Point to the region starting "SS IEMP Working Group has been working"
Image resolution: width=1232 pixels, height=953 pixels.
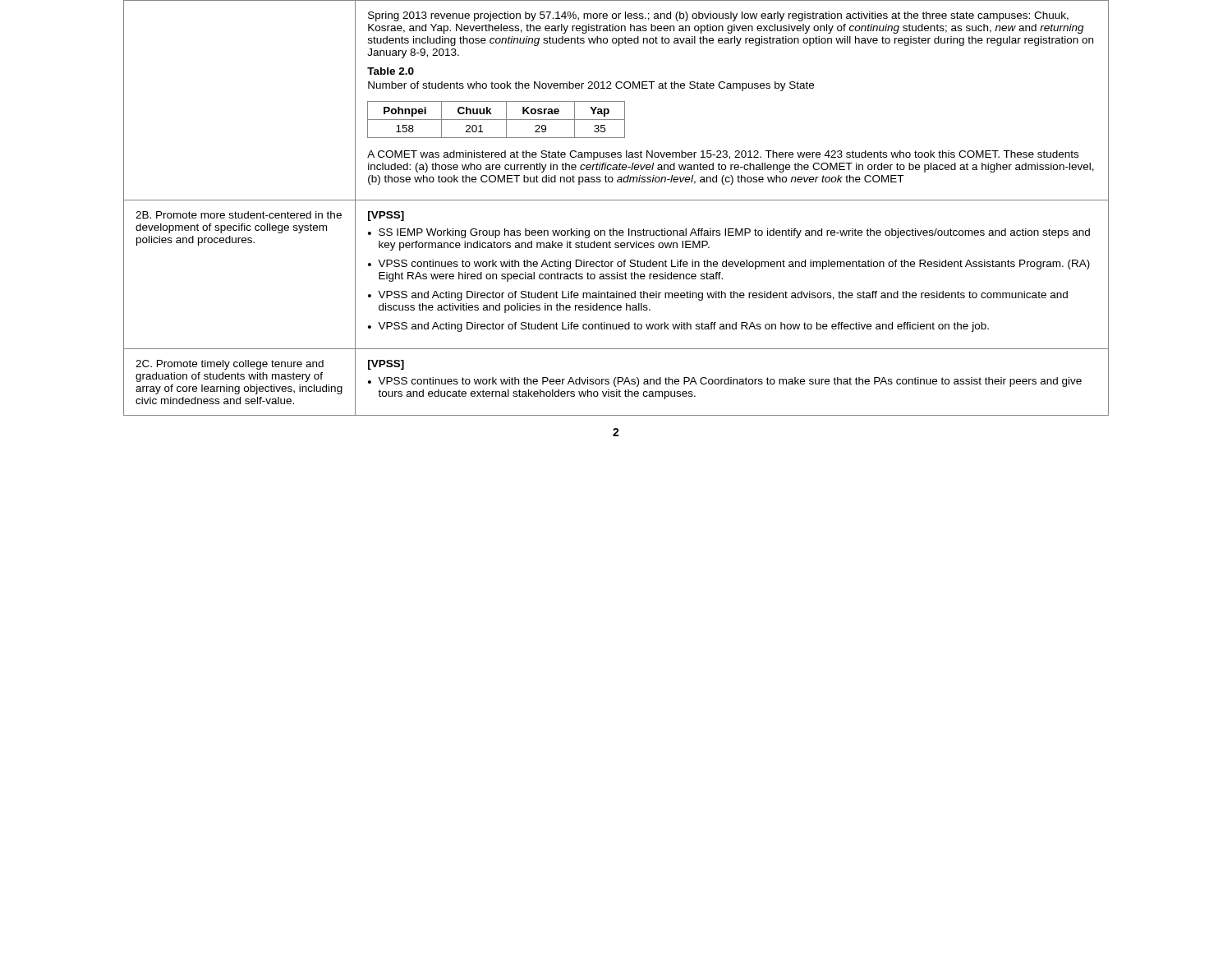(x=734, y=238)
